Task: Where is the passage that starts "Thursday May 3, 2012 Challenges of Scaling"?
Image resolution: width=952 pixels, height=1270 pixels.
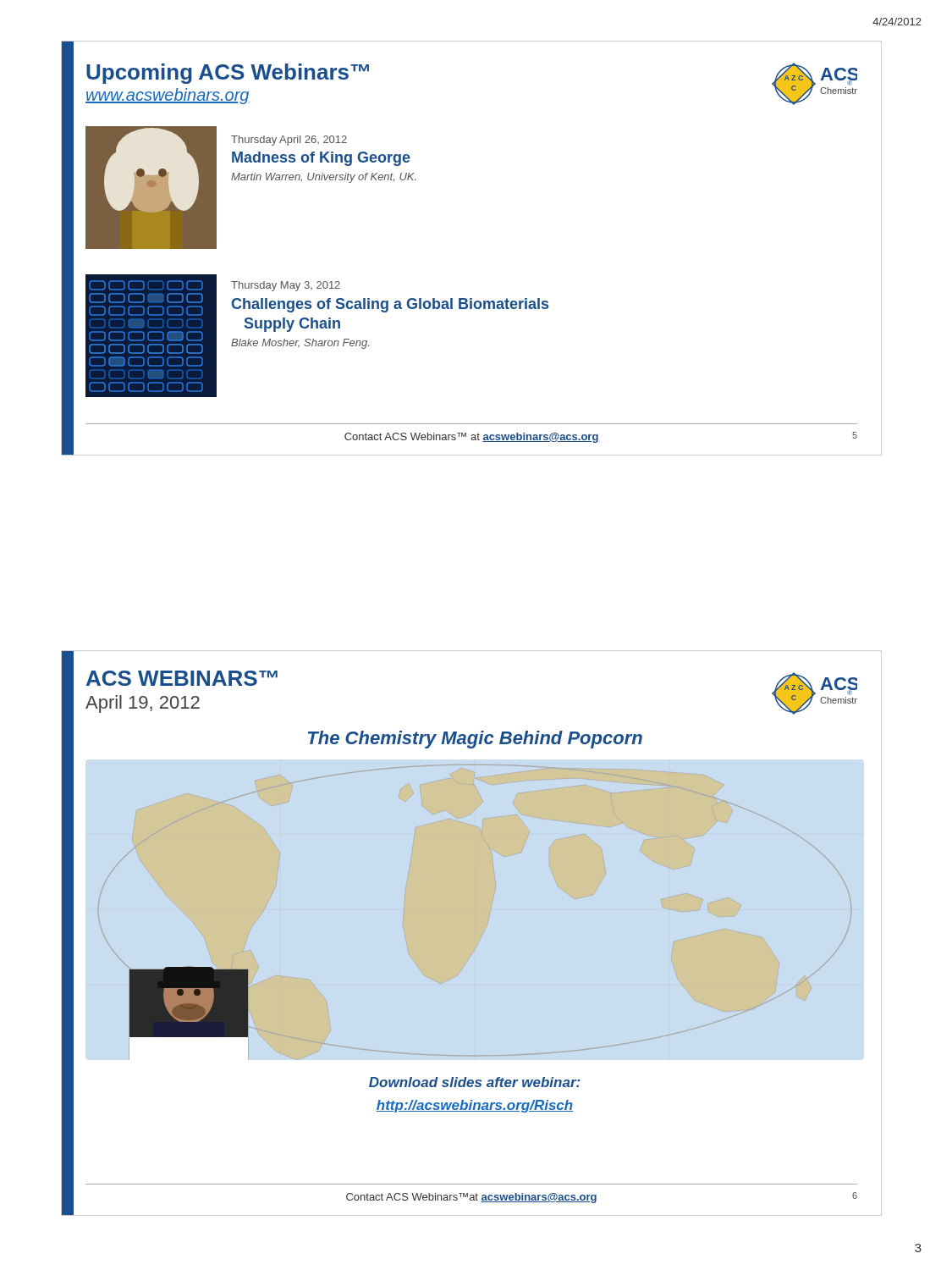Action: [x=390, y=314]
